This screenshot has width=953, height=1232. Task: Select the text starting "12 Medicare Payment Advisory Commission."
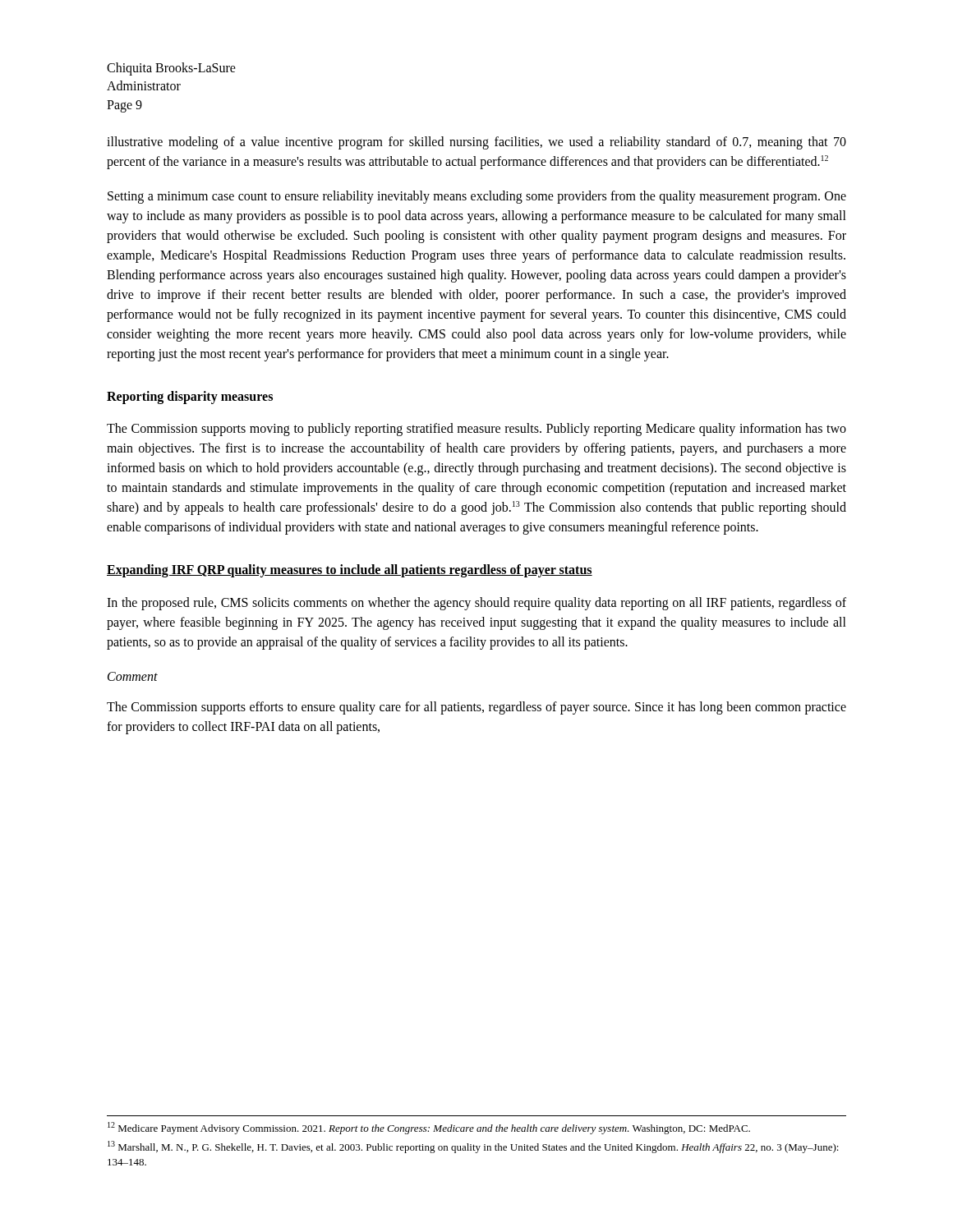pos(429,1128)
